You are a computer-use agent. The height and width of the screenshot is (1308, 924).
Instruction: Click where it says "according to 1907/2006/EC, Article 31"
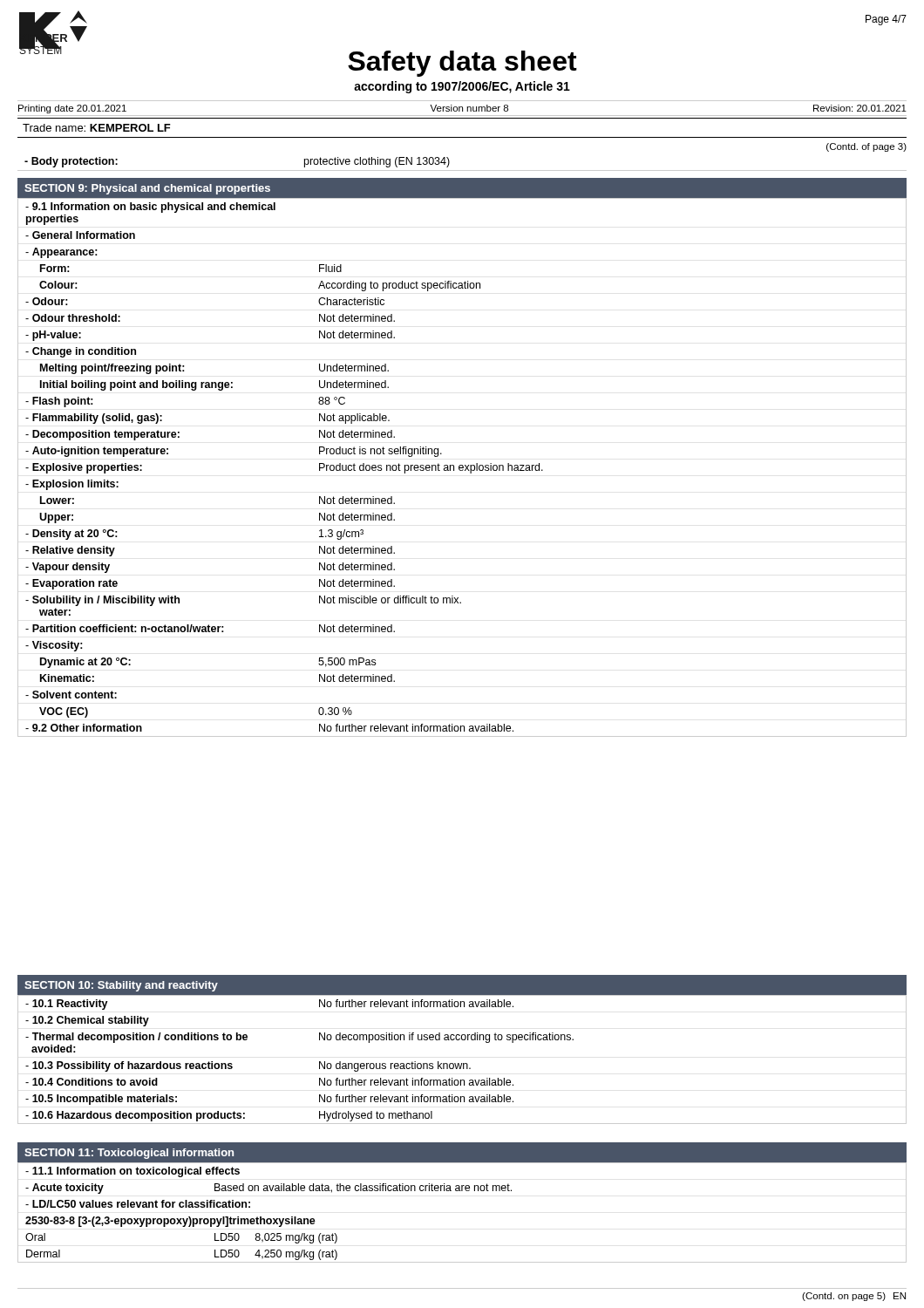point(462,86)
